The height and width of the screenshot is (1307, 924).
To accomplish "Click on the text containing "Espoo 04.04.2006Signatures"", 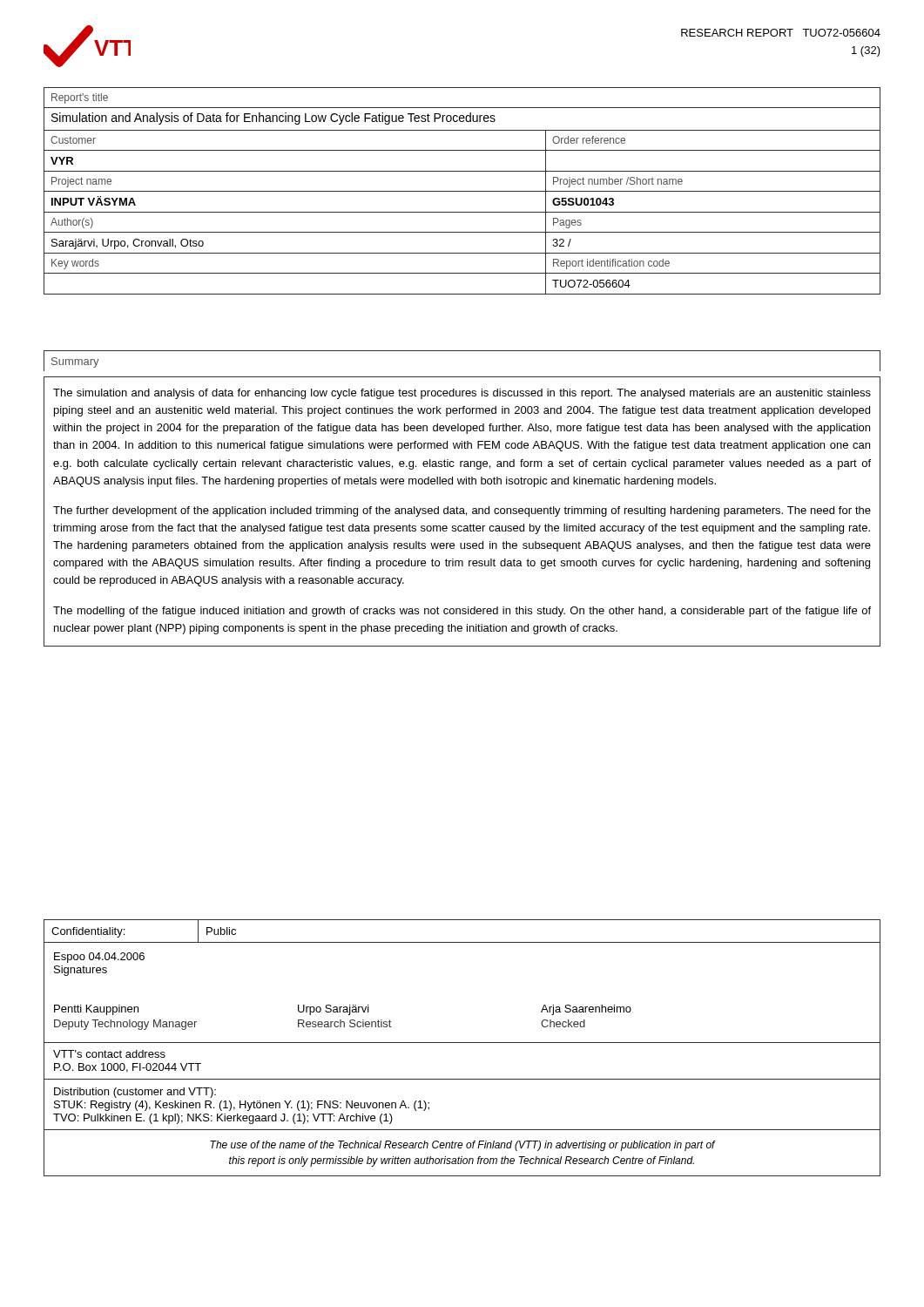I will point(99,963).
